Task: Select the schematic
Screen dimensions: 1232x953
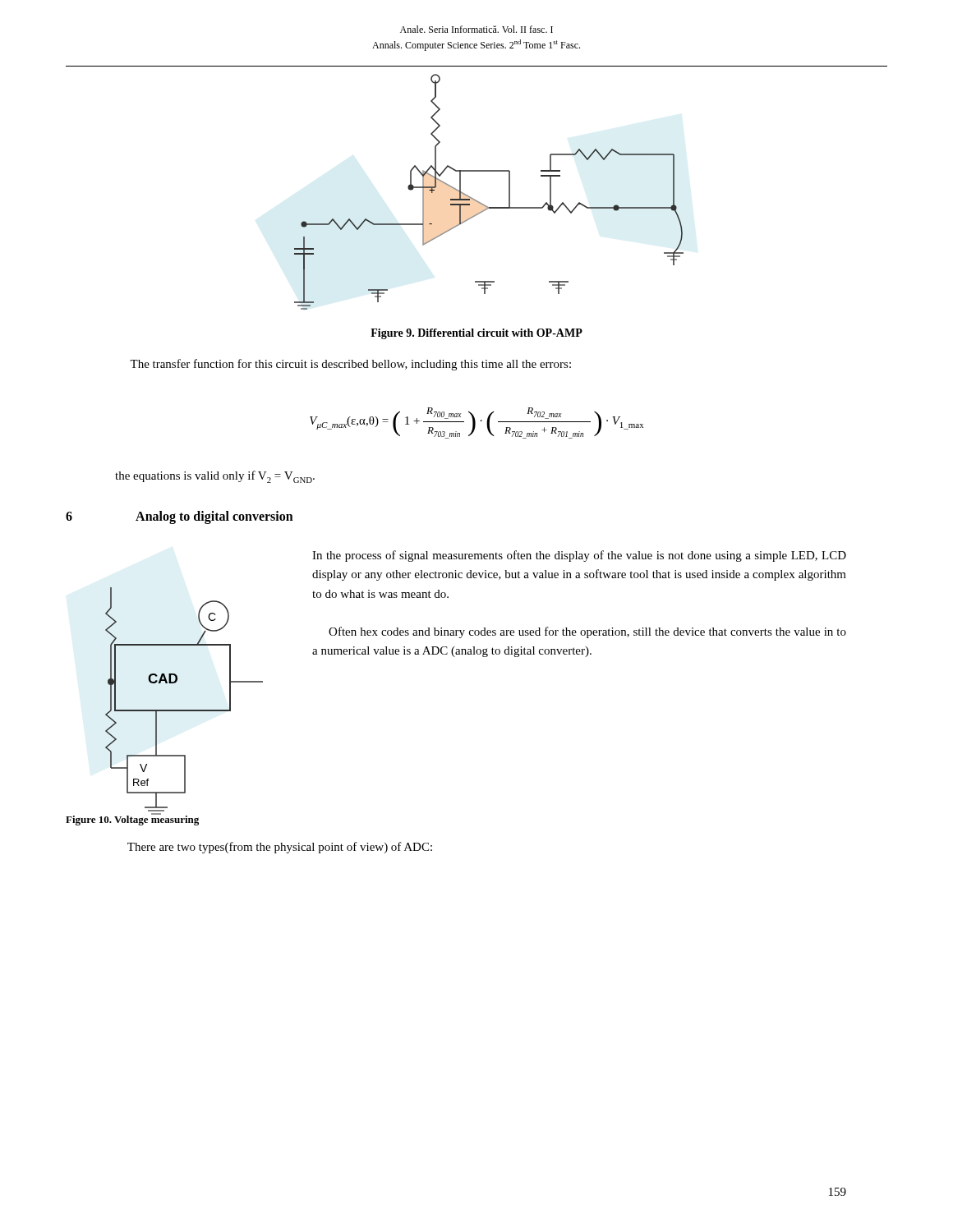Action: coord(185,682)
